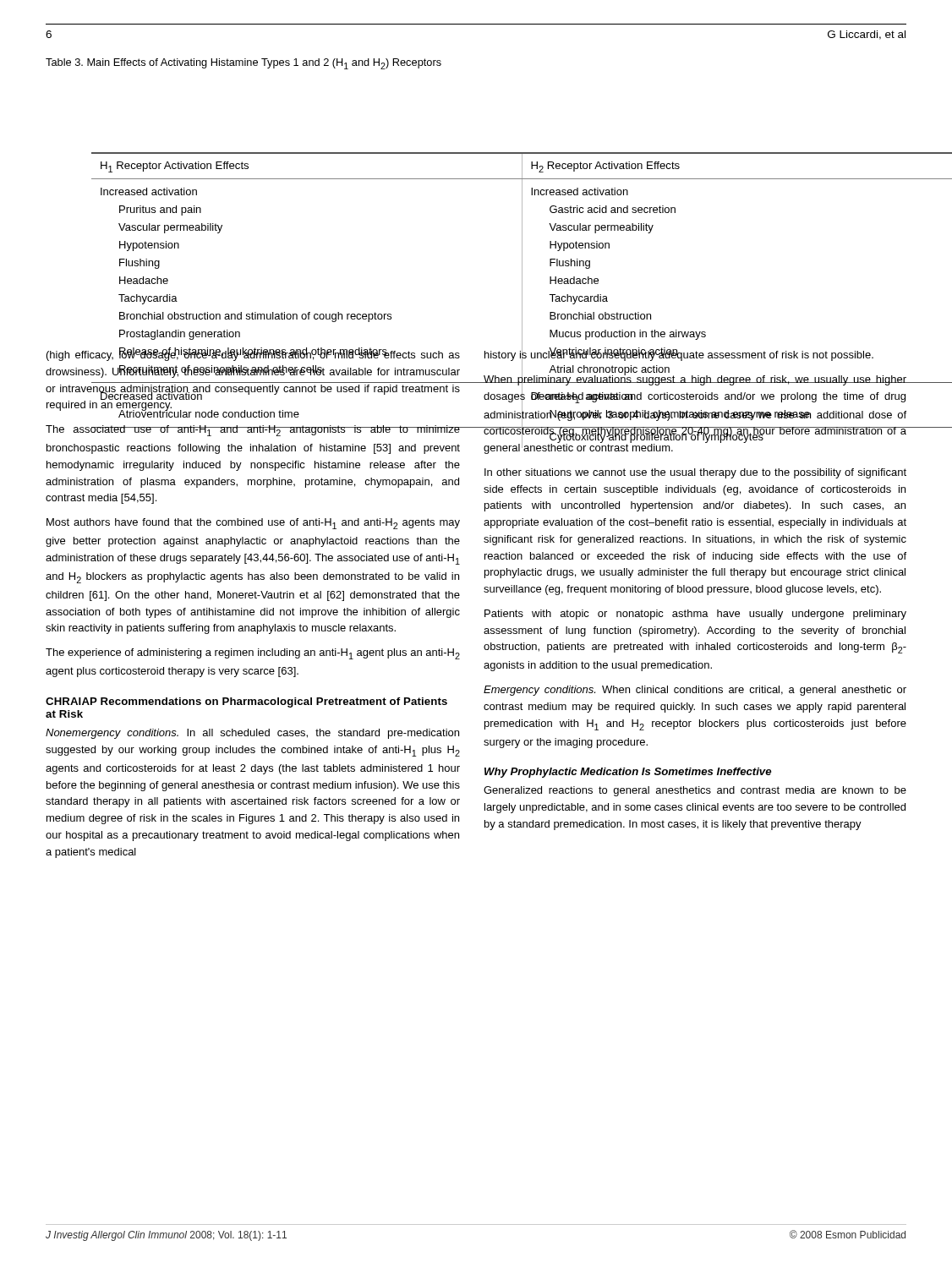The width and height of the screenshot is (952, 1268).
Task: Point to the passage starting "Emergency conditions. When clinical conditions are"
Action: point(695,715)
